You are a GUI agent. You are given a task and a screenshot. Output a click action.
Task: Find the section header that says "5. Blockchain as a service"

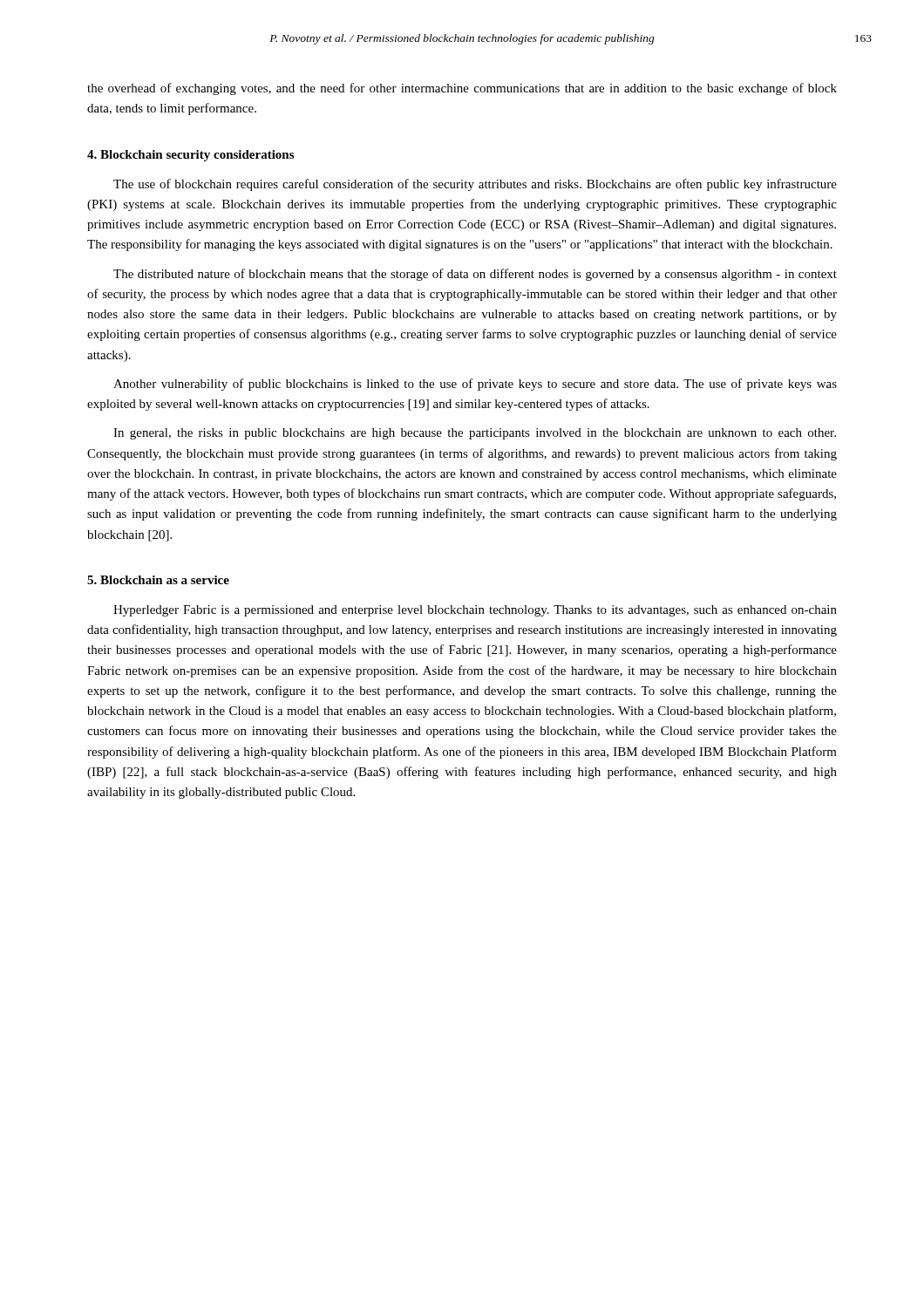158,580
